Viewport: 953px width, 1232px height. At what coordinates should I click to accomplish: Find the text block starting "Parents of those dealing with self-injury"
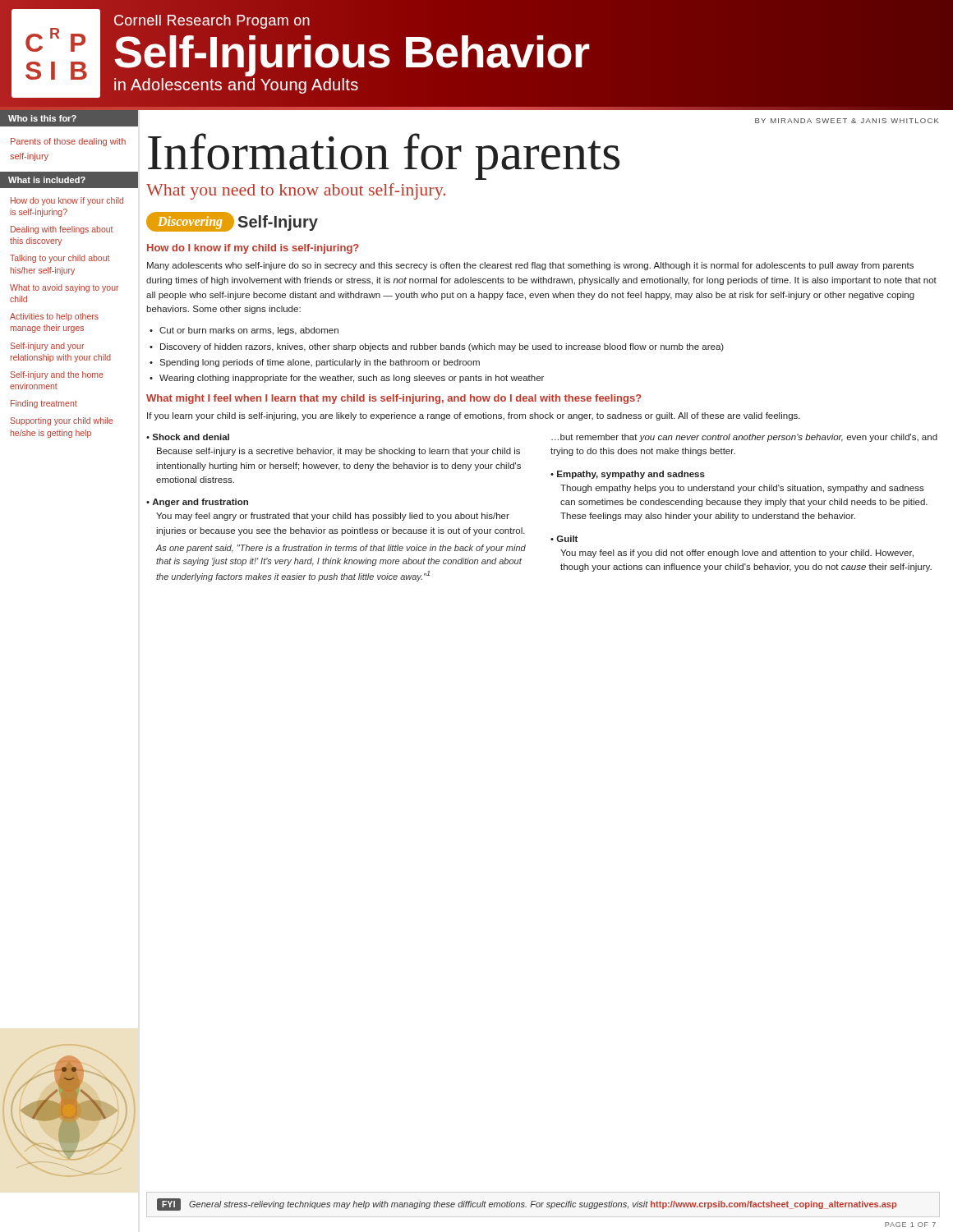coord(68,149)
